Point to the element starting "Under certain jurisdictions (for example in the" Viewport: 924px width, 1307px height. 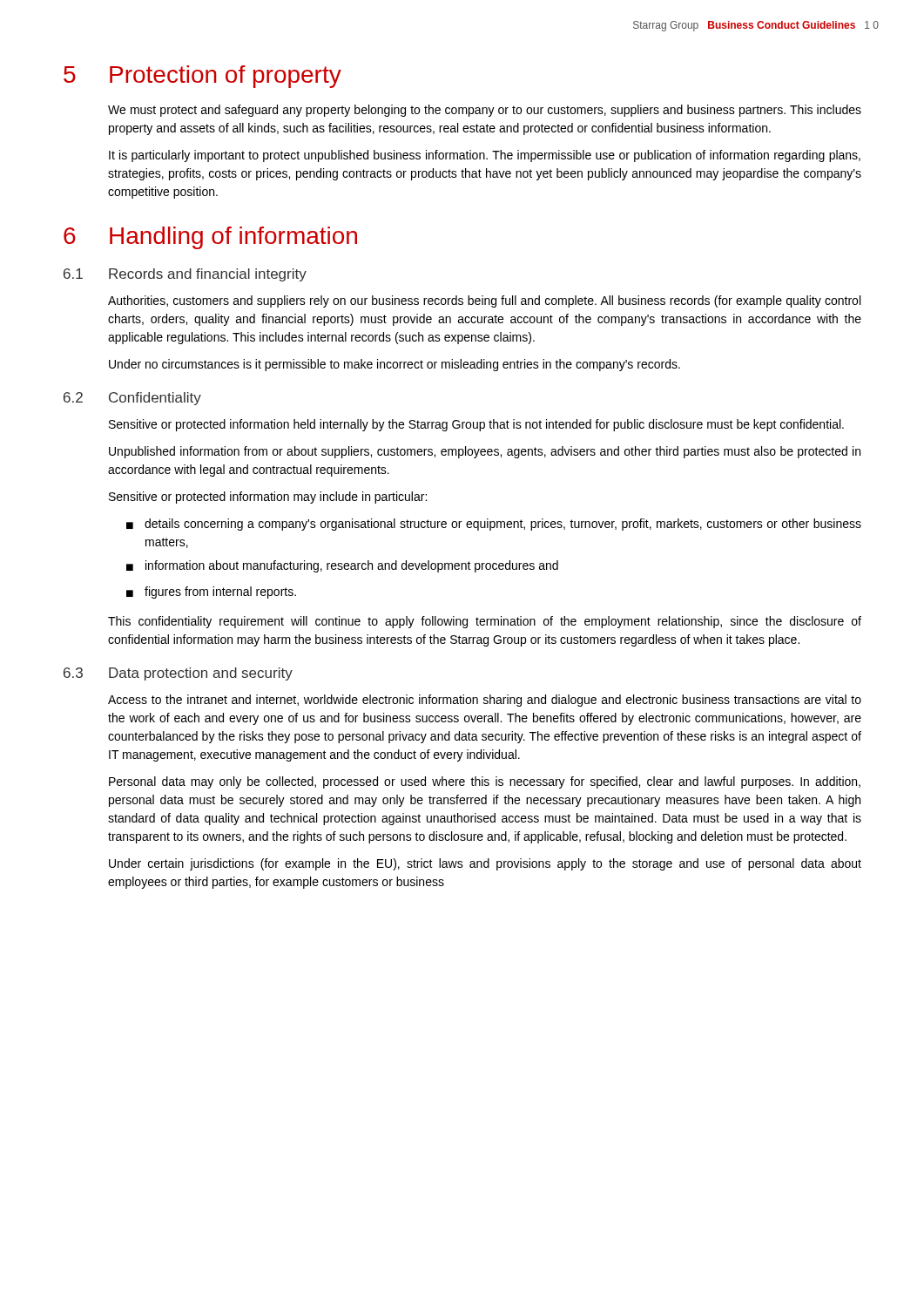(485, 873)
